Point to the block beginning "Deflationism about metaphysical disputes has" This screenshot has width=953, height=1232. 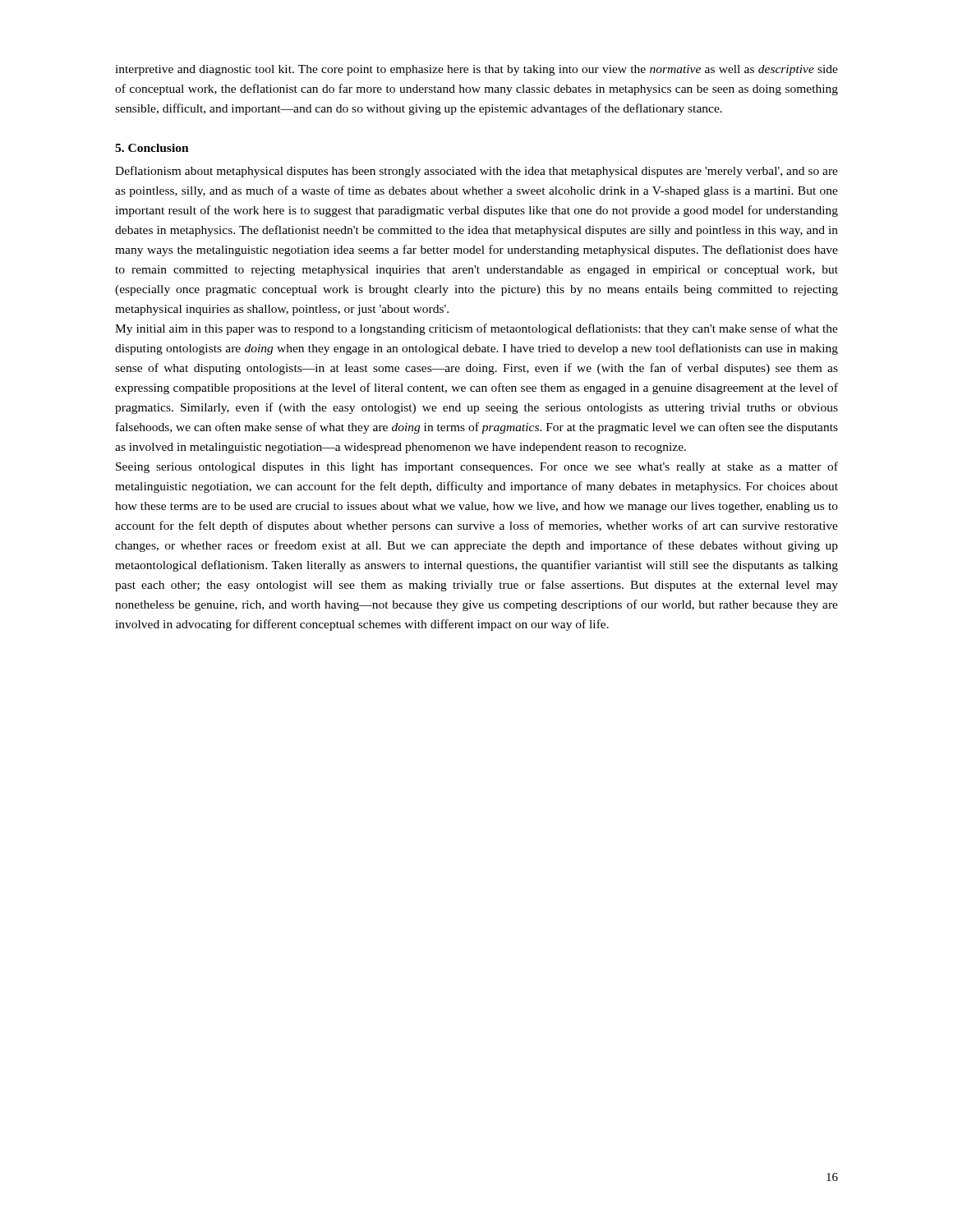476,240
